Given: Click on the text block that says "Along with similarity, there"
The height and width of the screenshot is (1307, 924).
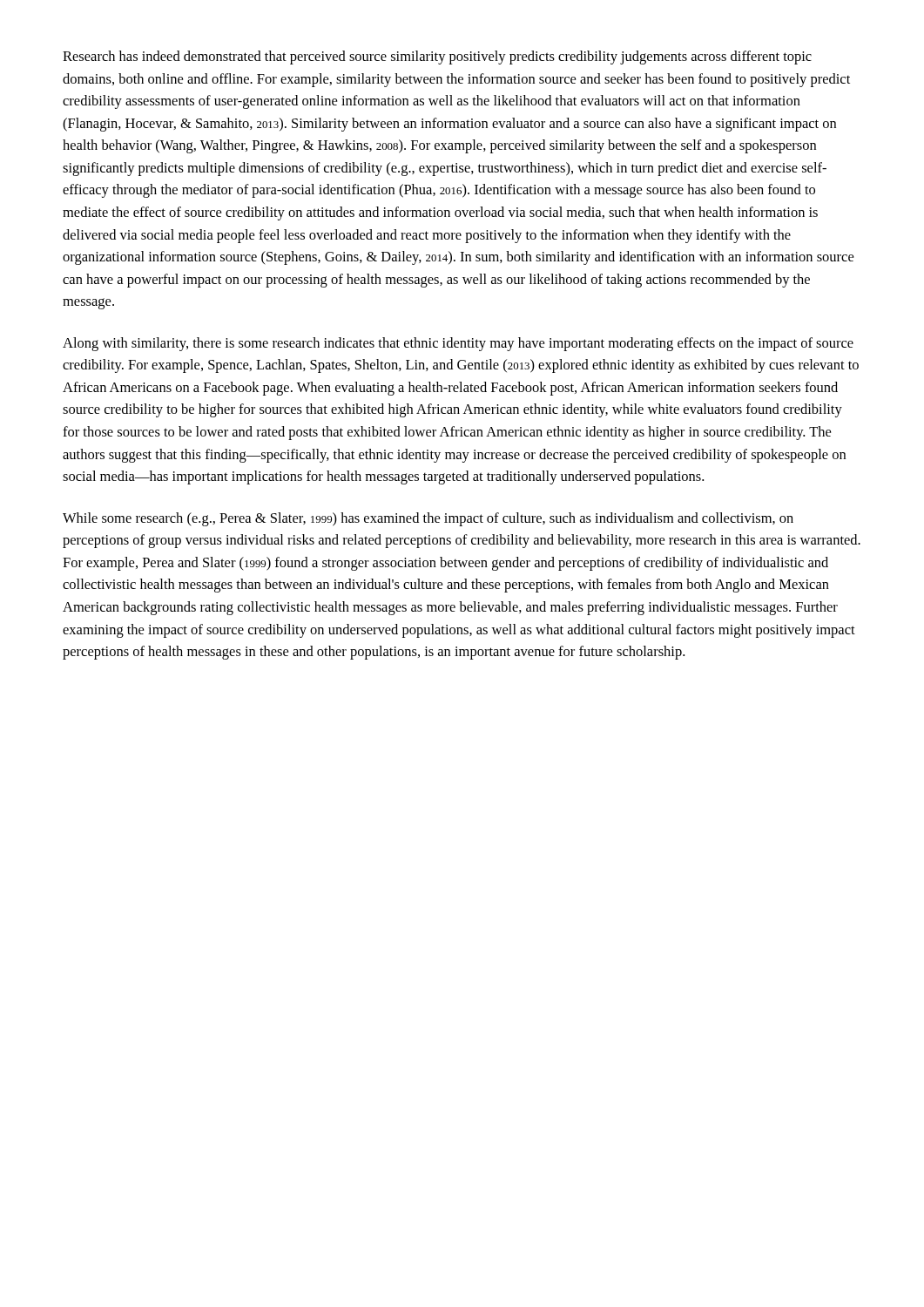Looking at the screenshot, I should point(461,409).
